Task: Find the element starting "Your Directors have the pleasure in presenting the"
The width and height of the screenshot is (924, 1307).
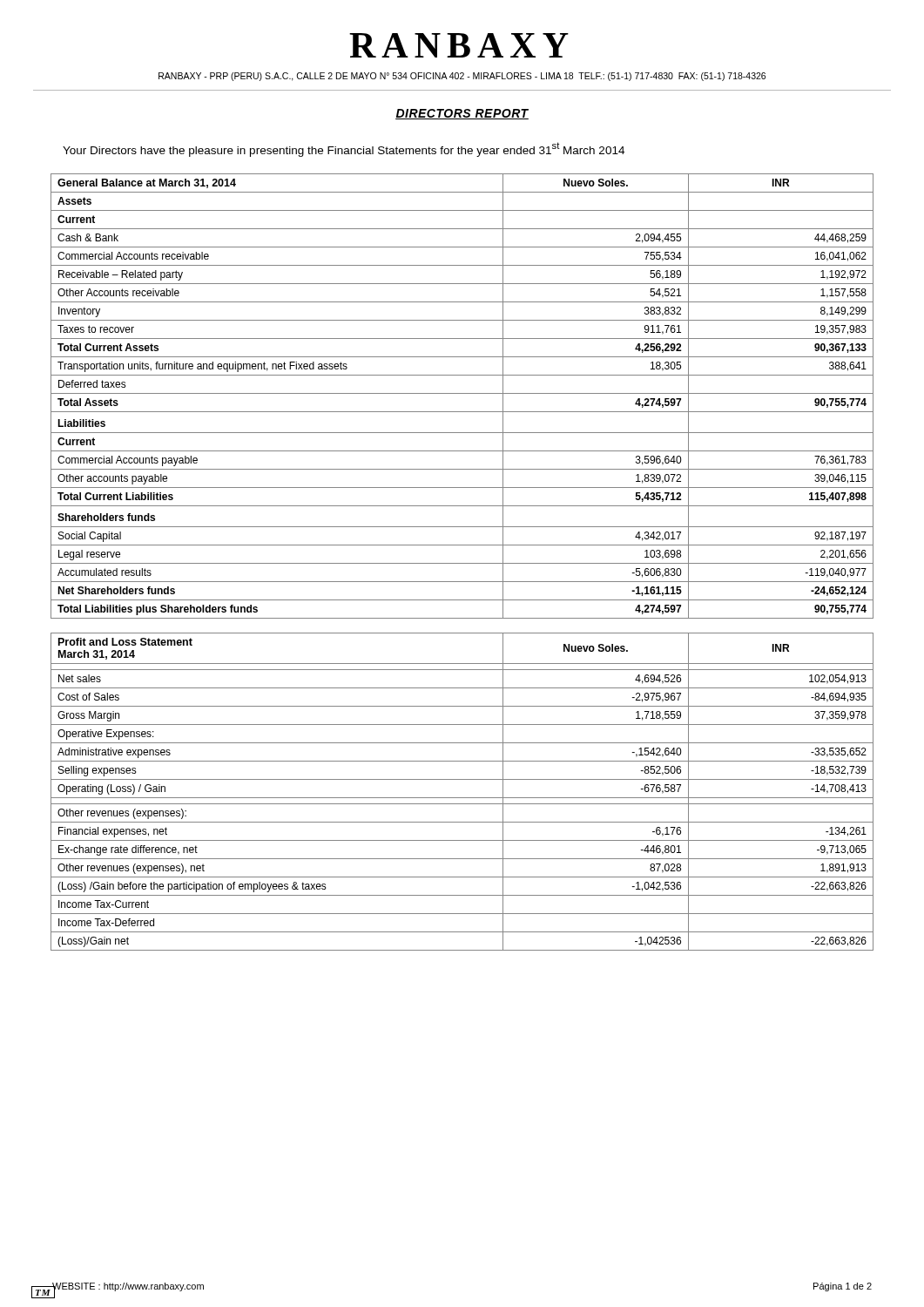Action: pyautogui.click(x=344, y=148)
